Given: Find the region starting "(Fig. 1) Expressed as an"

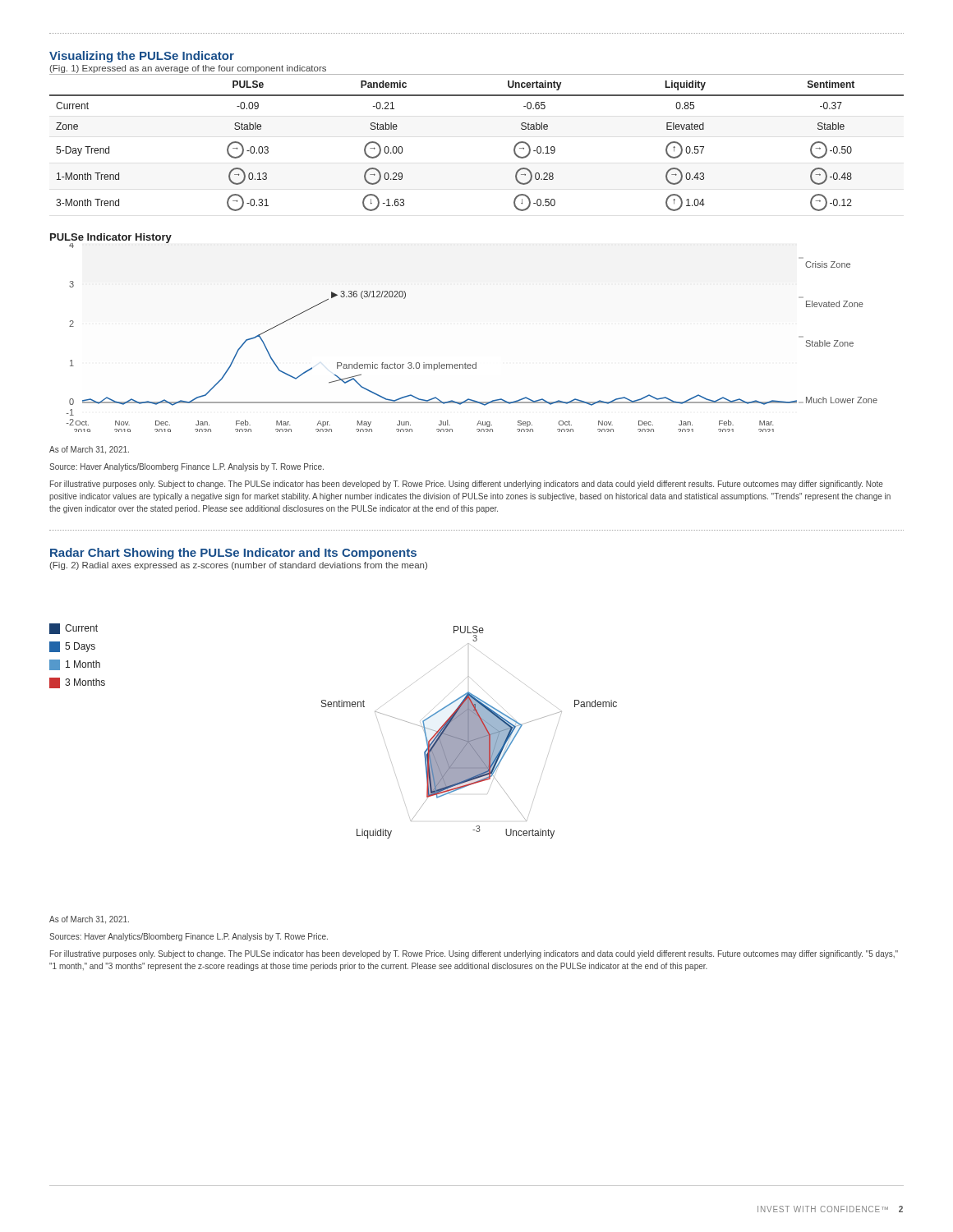Looking at the screenshot, I should coord(188,68).
